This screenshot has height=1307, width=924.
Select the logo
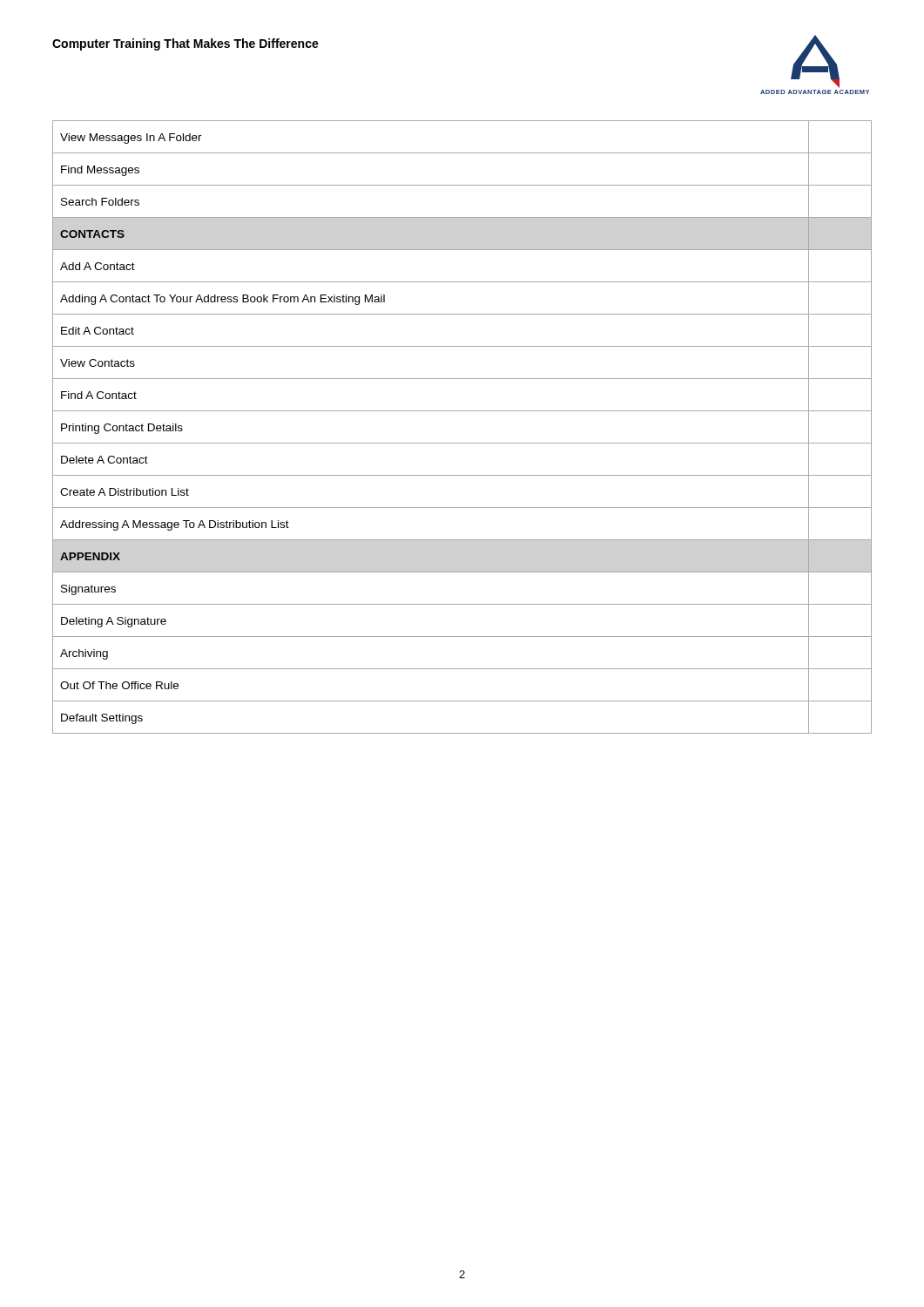pos(815,66)
